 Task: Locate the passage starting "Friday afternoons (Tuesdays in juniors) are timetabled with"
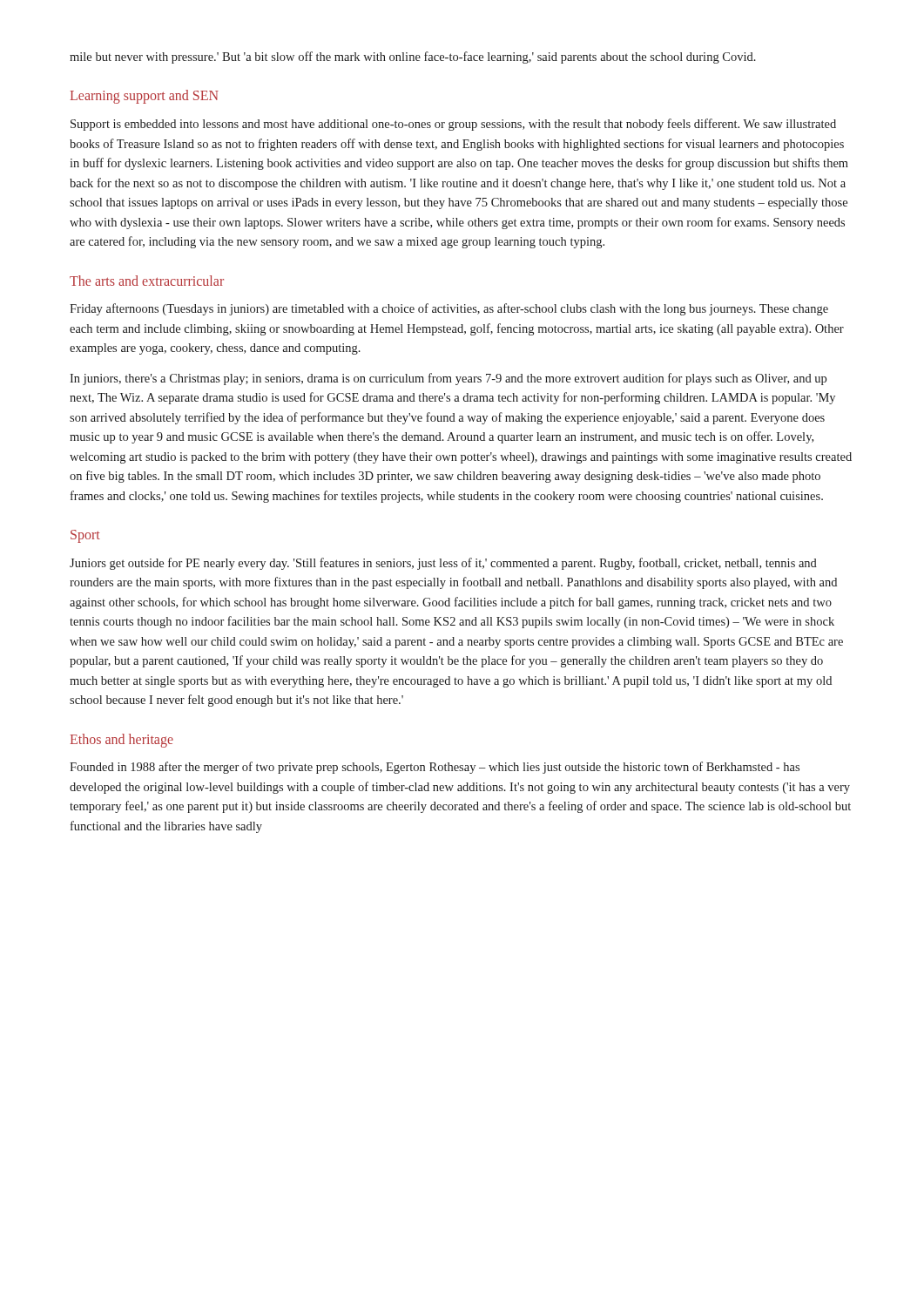coord(457,328)
